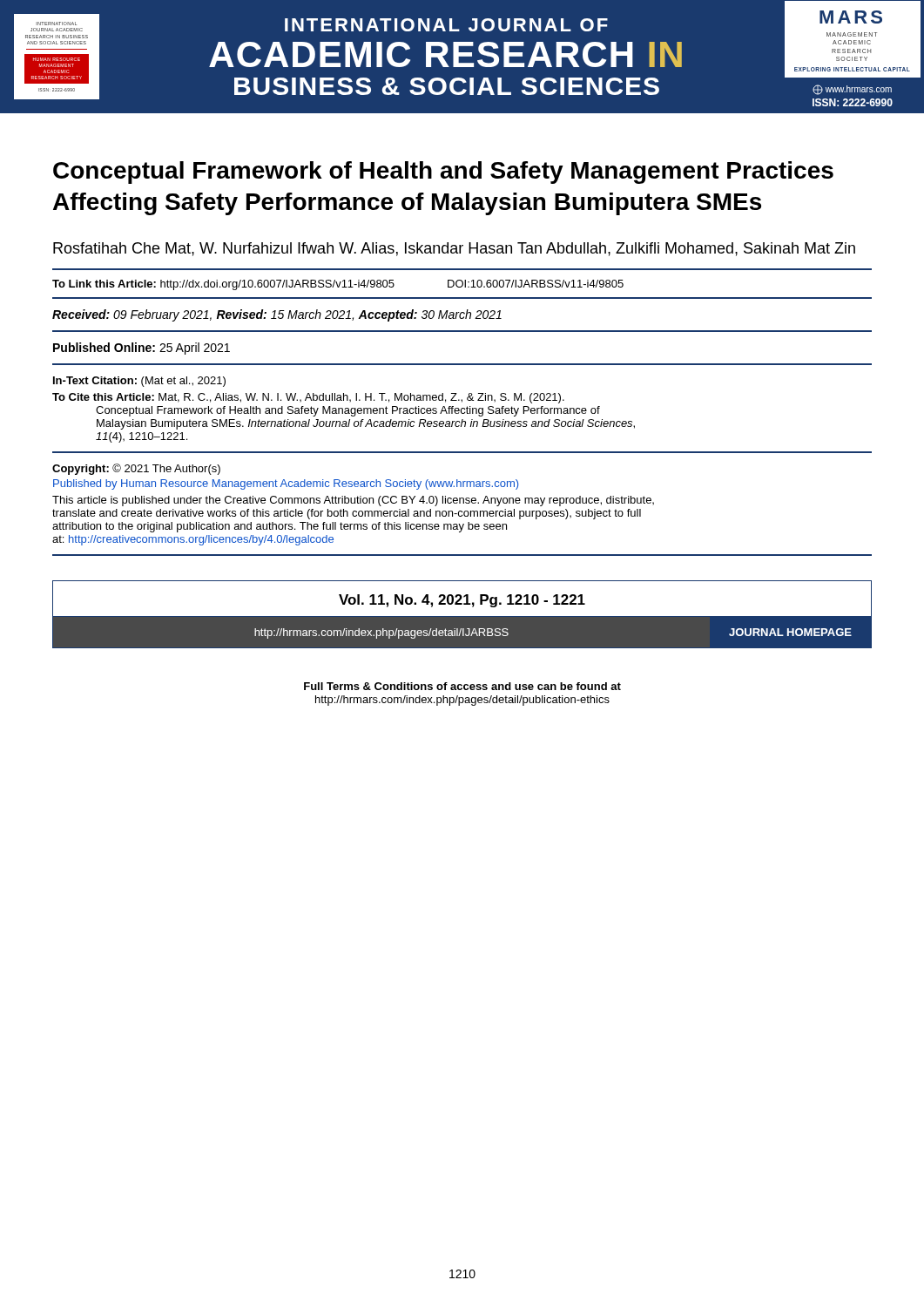The width and height of the screenshot is (924, 1307).
Task: Locate the title with the text "Conceptual Framework of Health"
Action: 443,186
